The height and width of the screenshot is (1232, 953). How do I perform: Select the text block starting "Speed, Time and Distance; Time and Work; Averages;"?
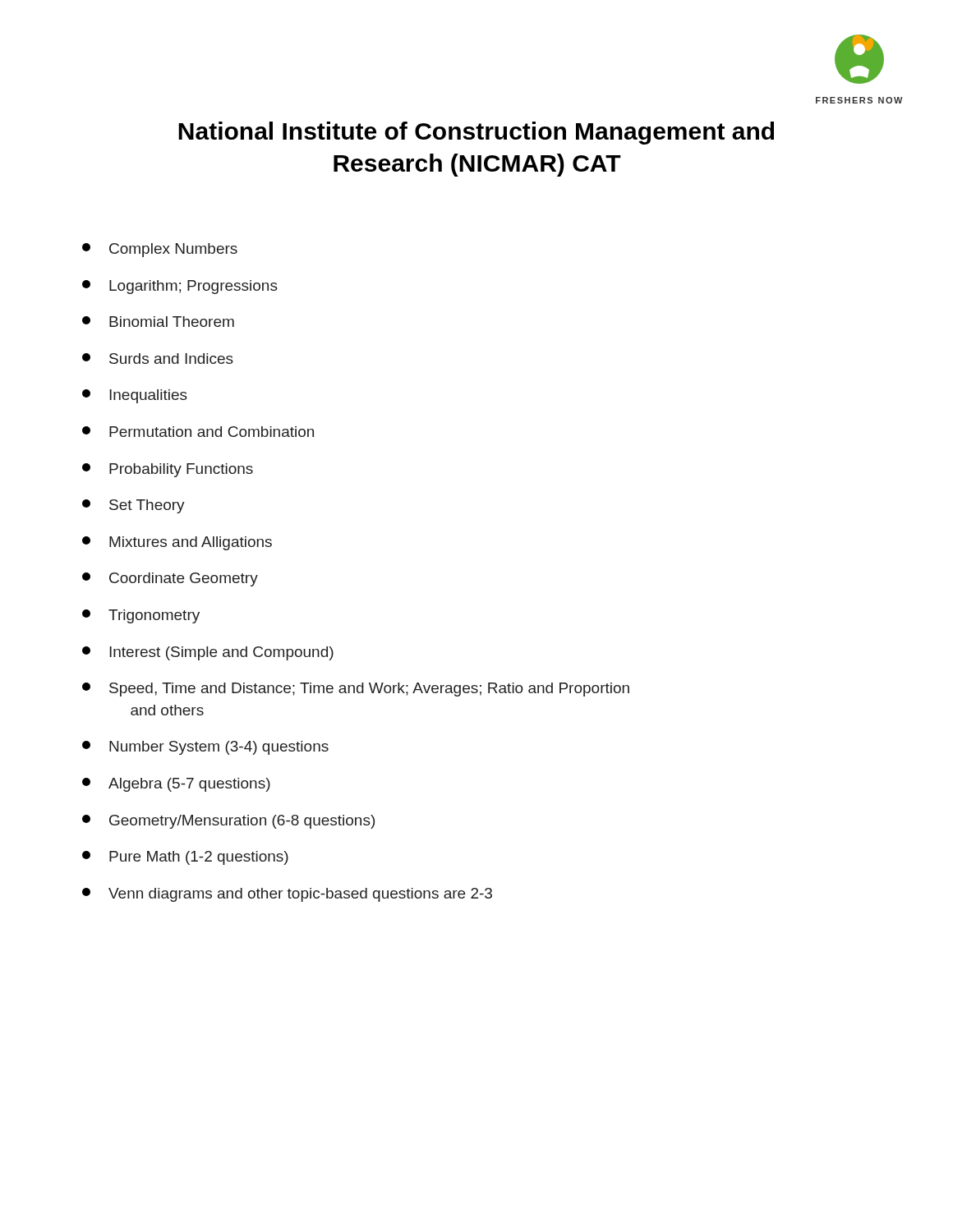[485, 700]
